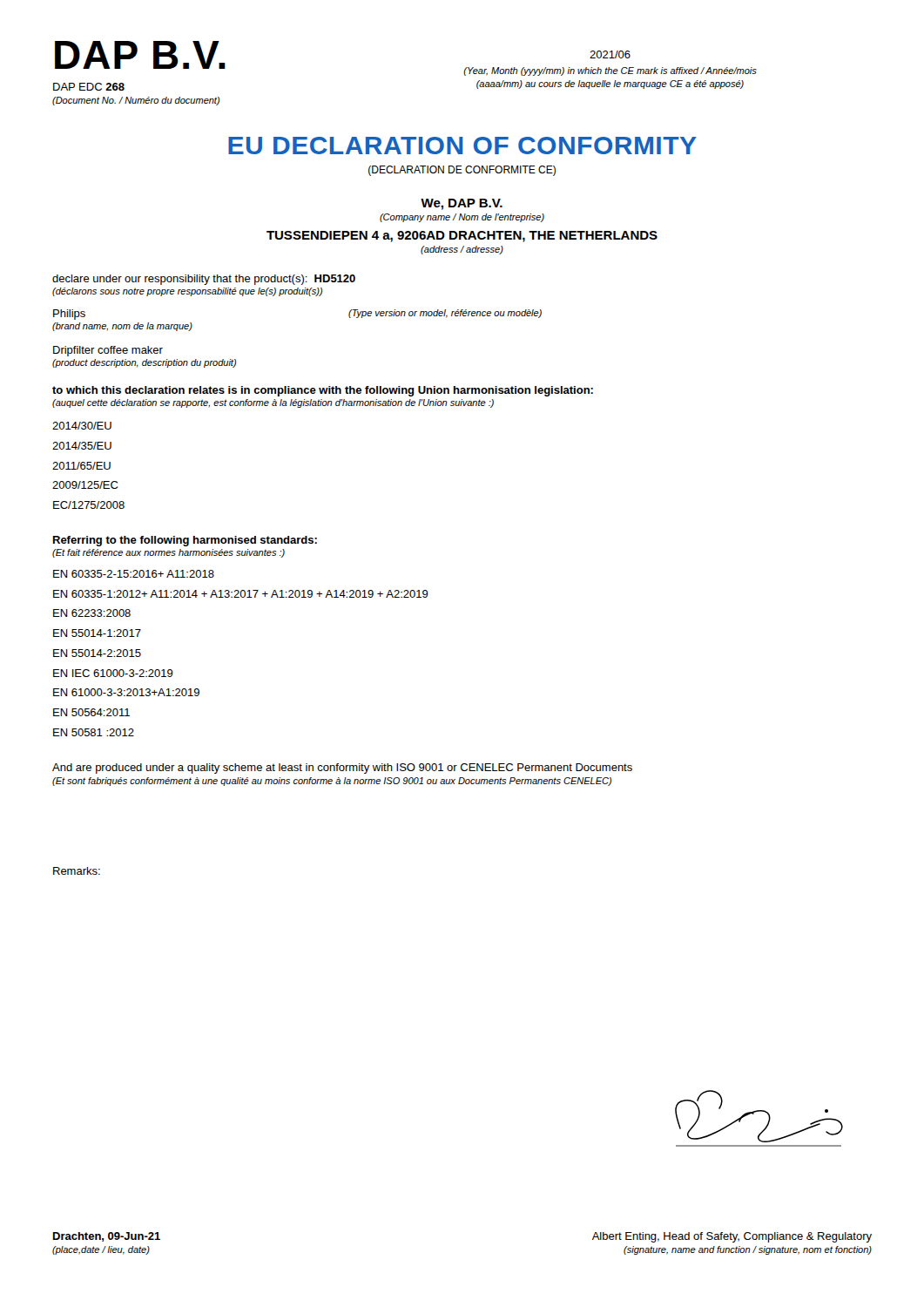Click on the text block that says "TUSSENDIEPEN 4 a,"

(x=462, y=235)
